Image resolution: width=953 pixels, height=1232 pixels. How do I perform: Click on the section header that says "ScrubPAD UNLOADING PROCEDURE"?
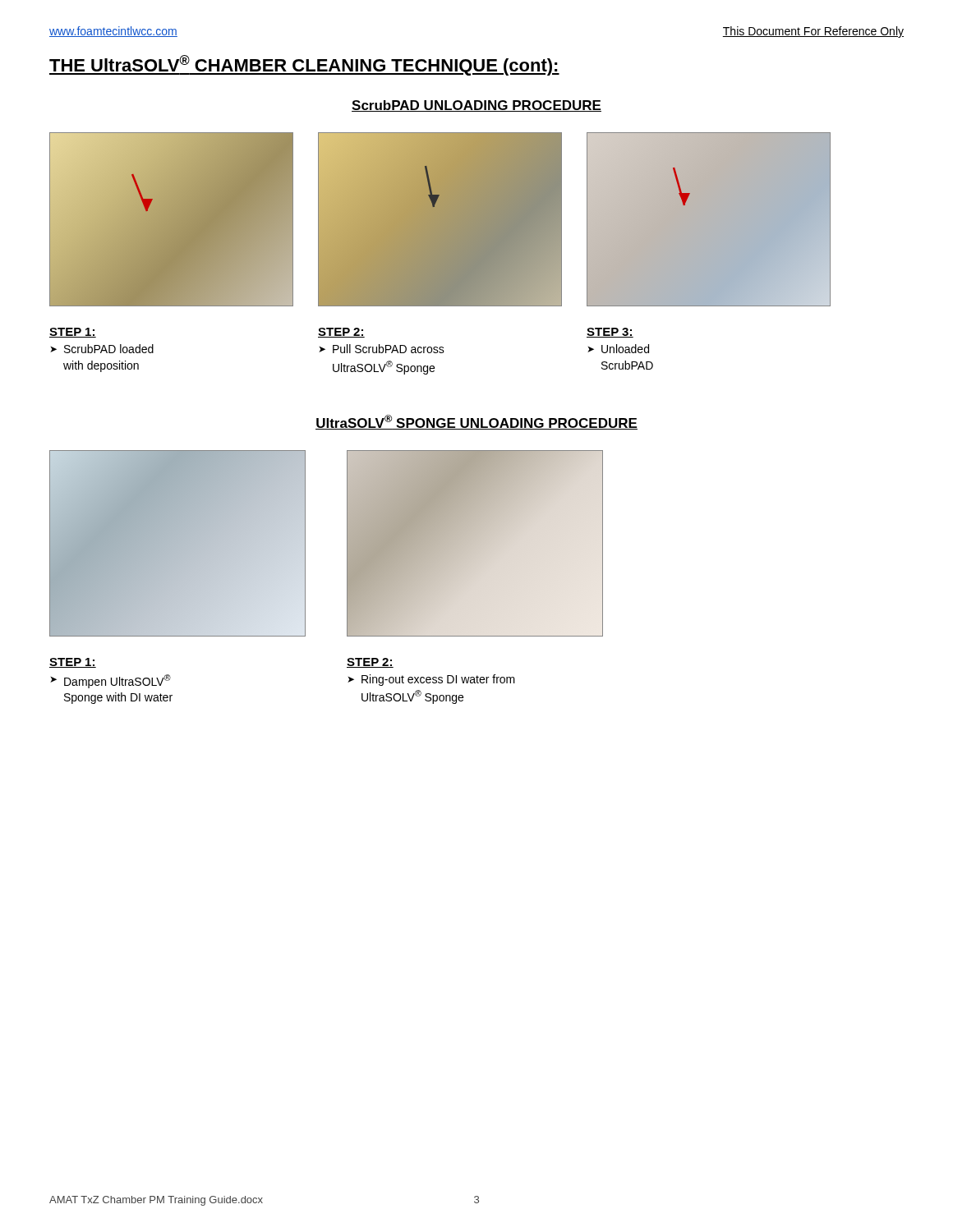click(x=476, y=106)
